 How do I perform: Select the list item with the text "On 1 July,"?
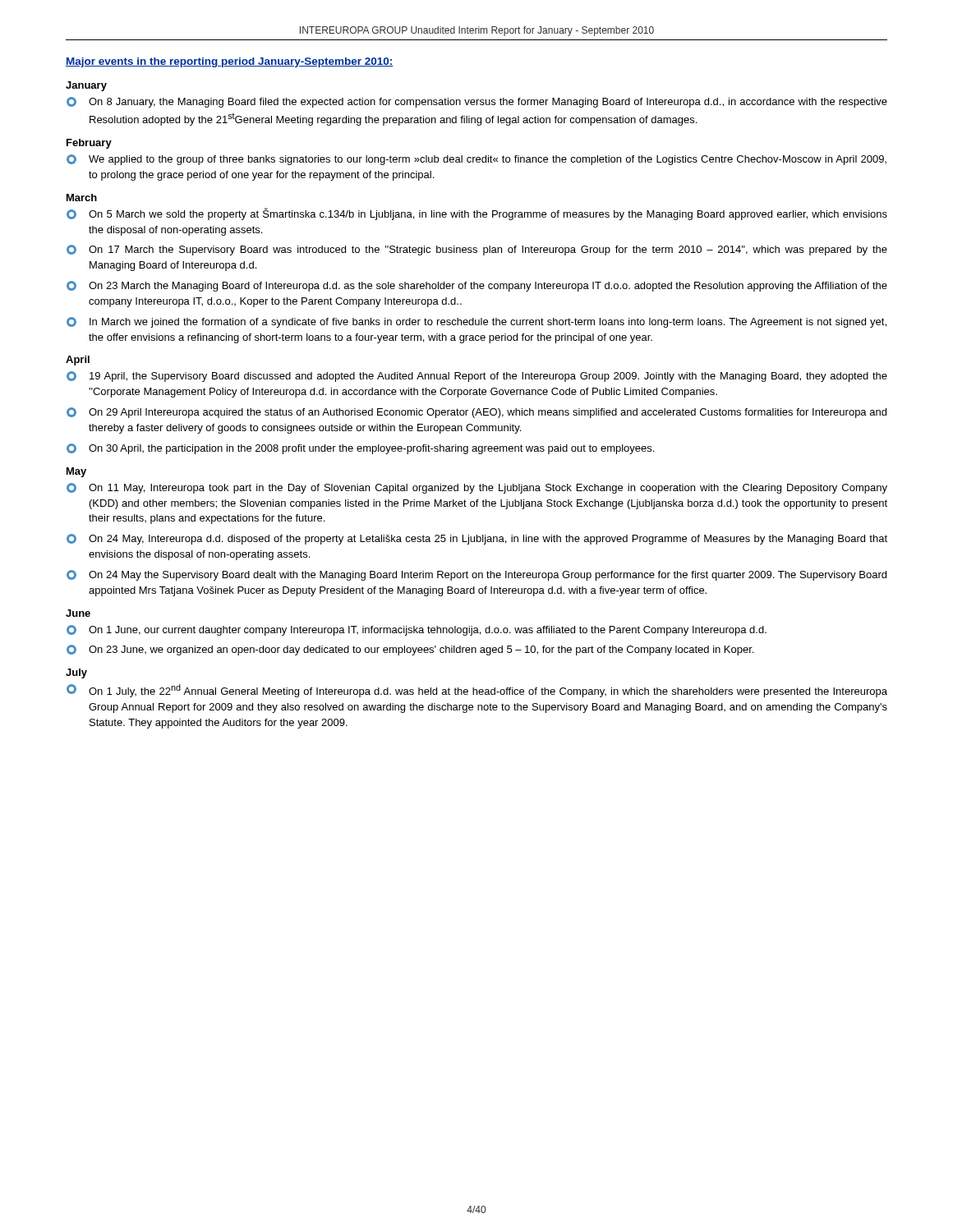pyautogui.click(x=476, y=706)
